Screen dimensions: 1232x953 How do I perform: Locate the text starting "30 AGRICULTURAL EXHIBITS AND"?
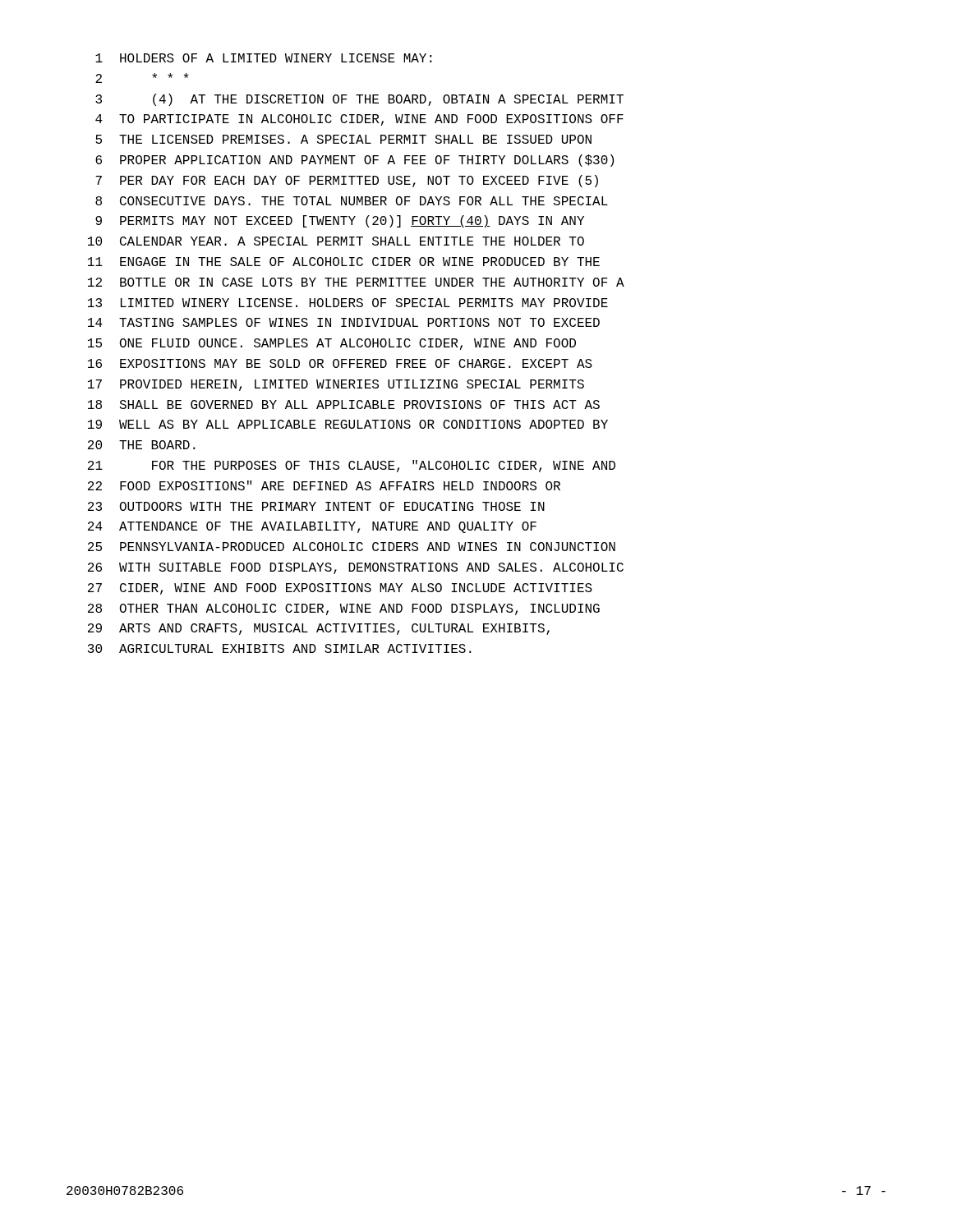270,650
